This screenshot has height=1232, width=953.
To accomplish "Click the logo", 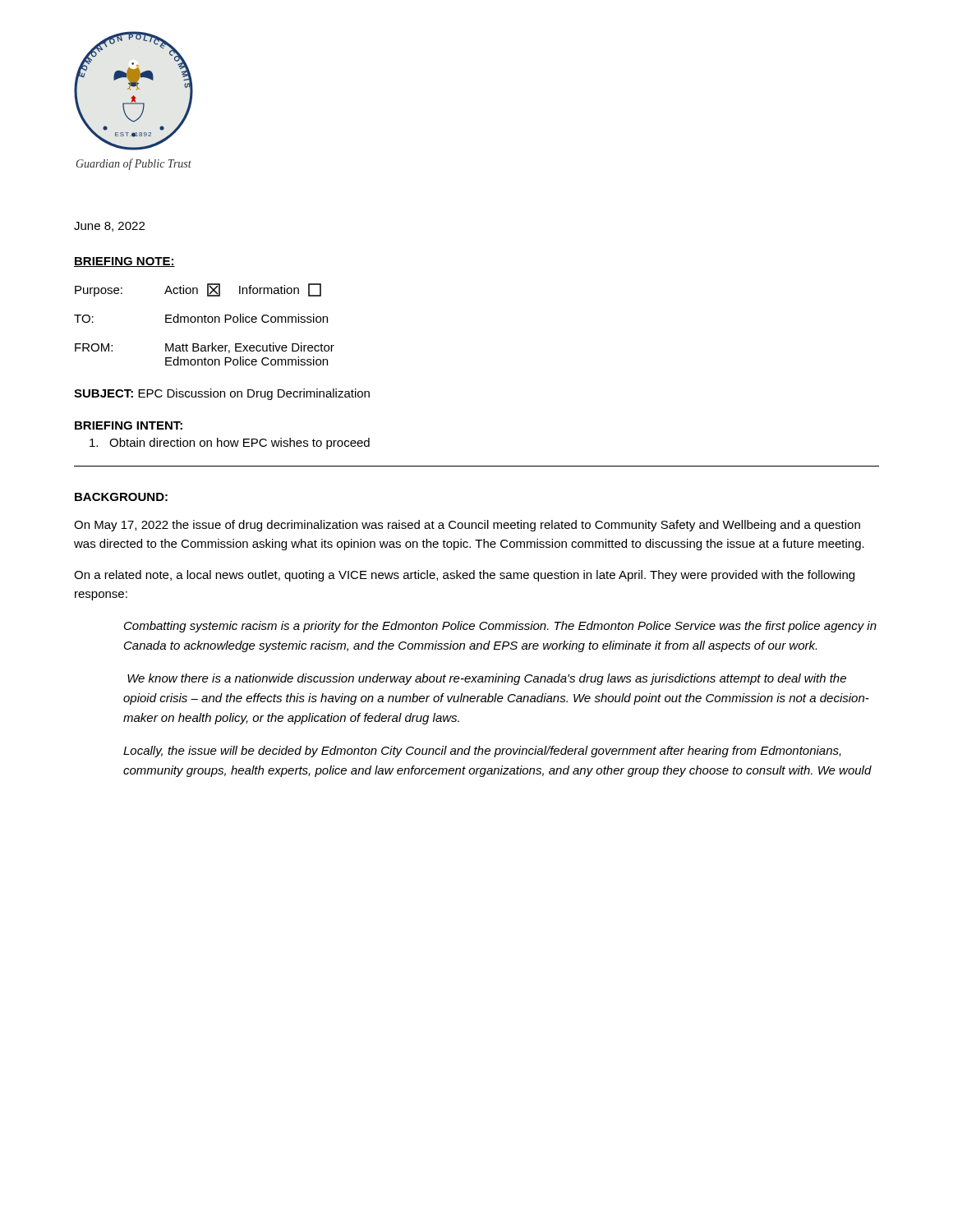I will (134, 92).
